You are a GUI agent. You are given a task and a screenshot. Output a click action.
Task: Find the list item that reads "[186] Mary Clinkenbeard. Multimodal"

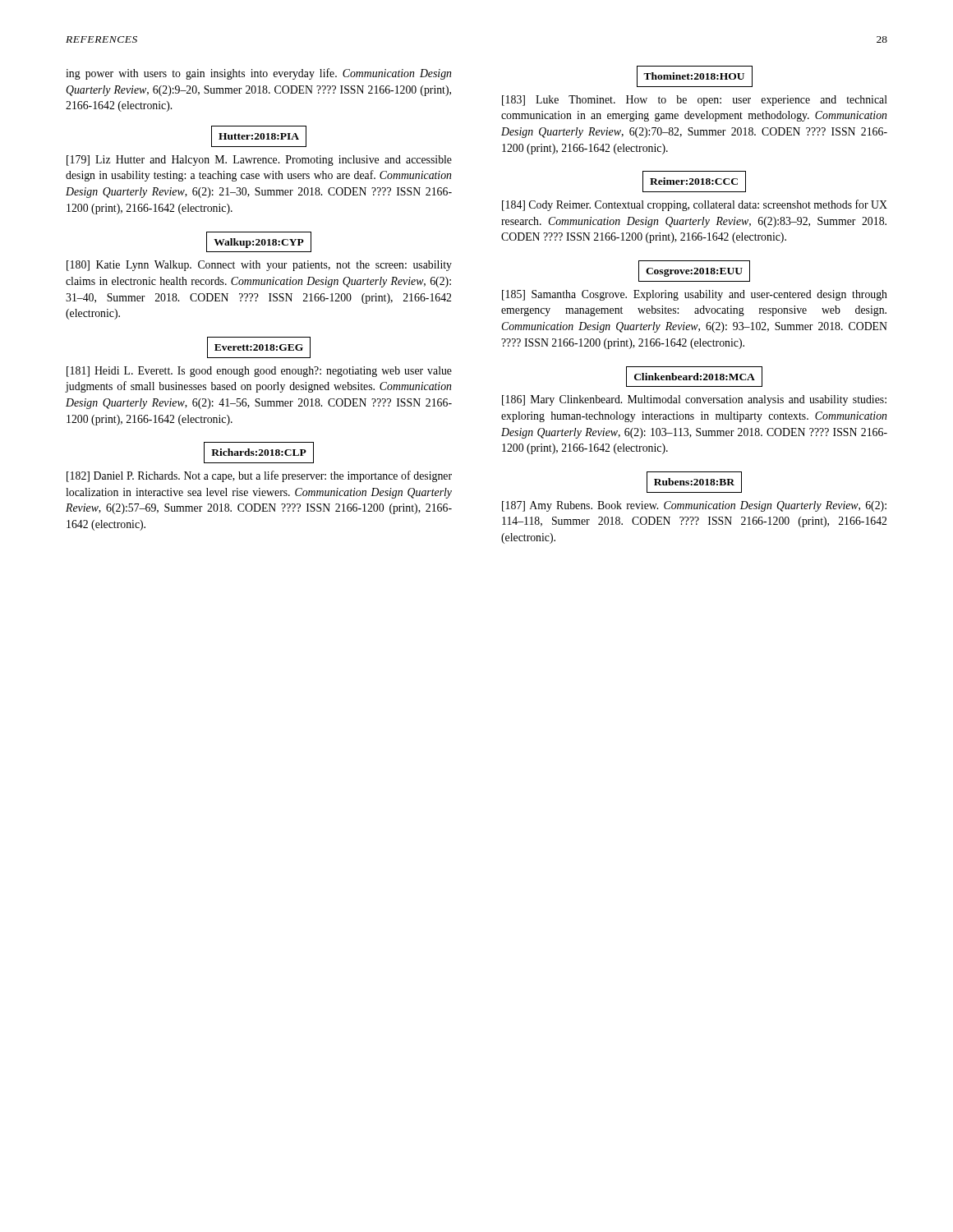(694, 424)
